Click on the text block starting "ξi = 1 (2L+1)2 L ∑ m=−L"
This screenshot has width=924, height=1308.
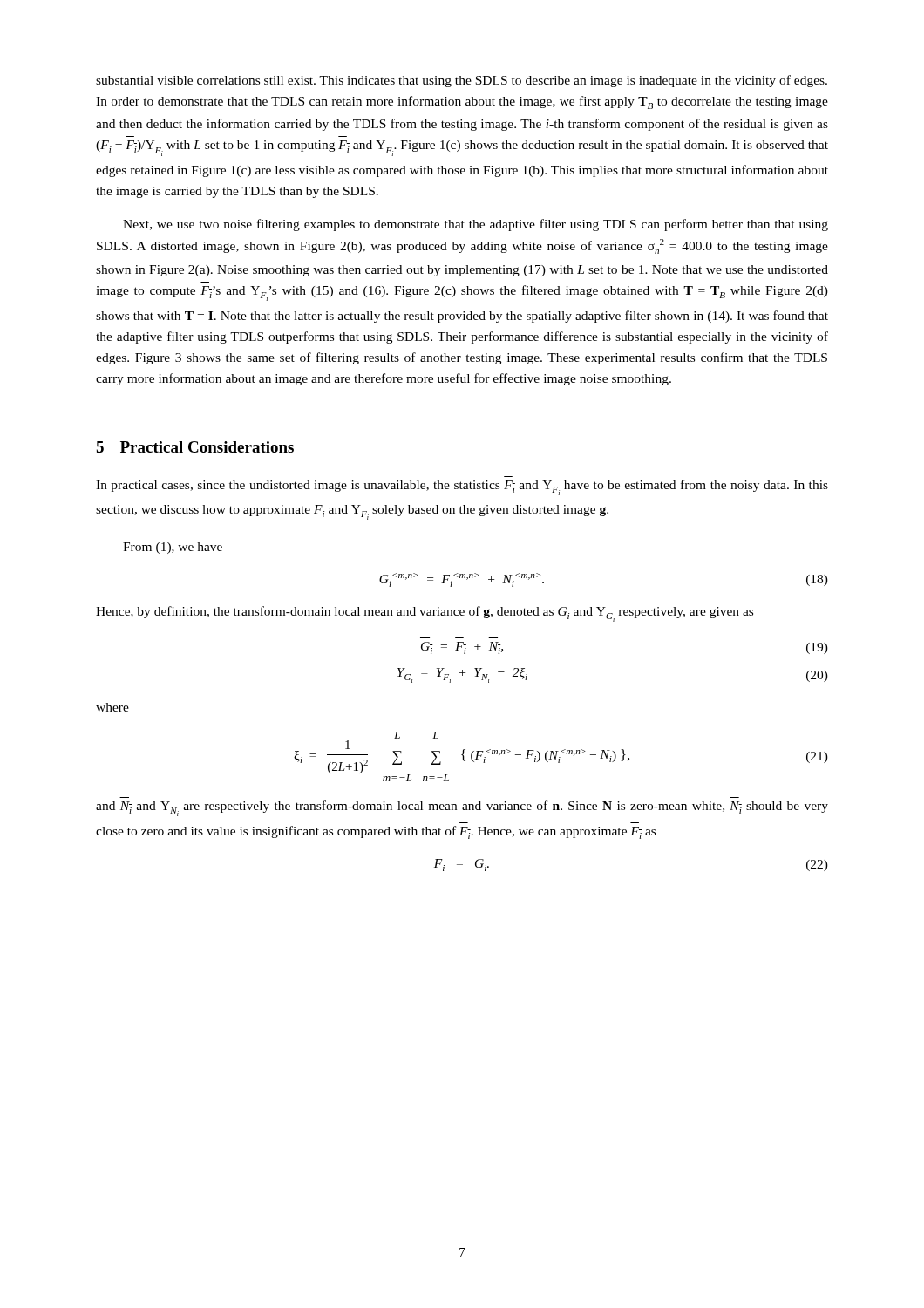coord(561,756)
